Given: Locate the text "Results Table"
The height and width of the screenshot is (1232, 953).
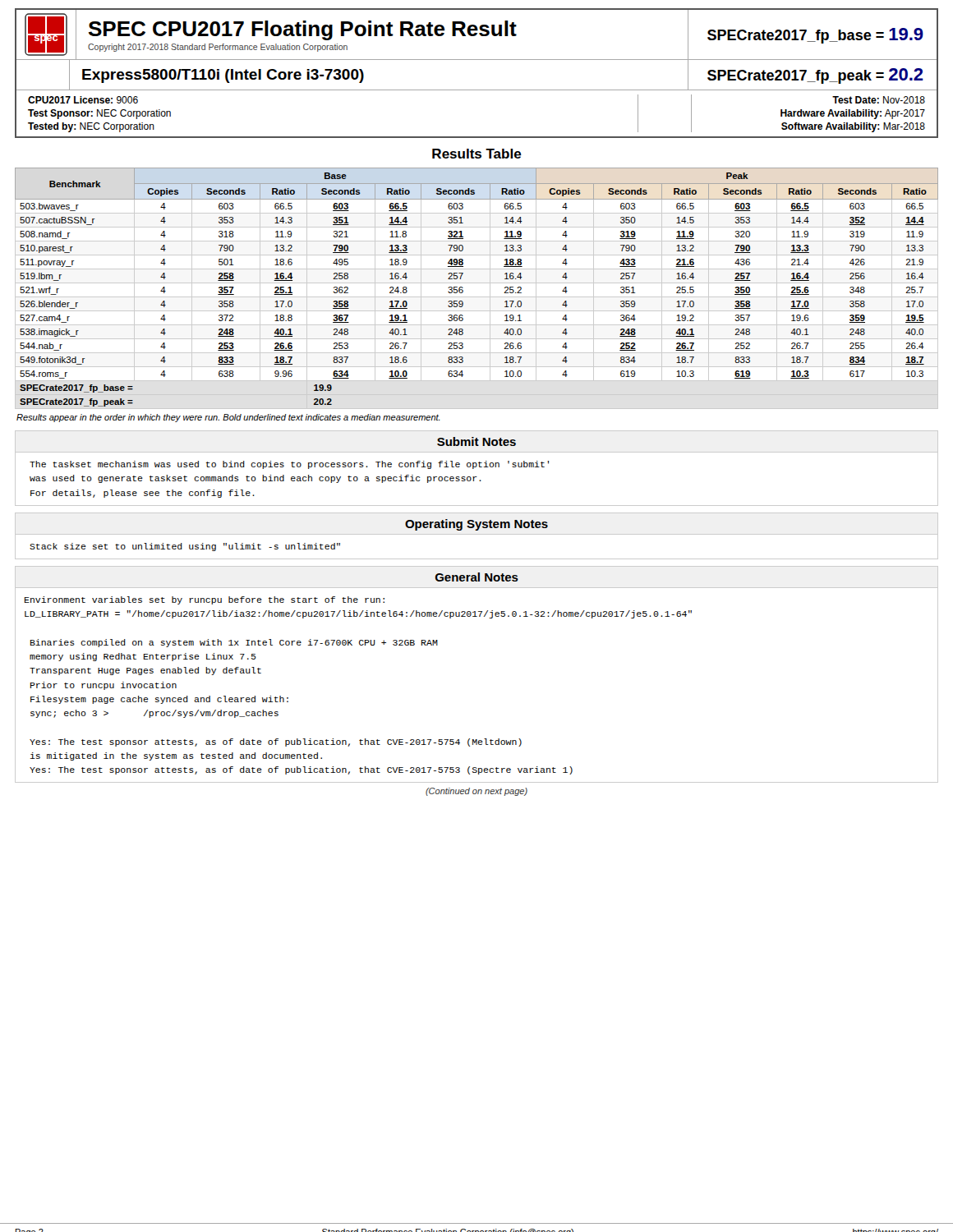Looking at the screenshot, I should coord(476,154).
